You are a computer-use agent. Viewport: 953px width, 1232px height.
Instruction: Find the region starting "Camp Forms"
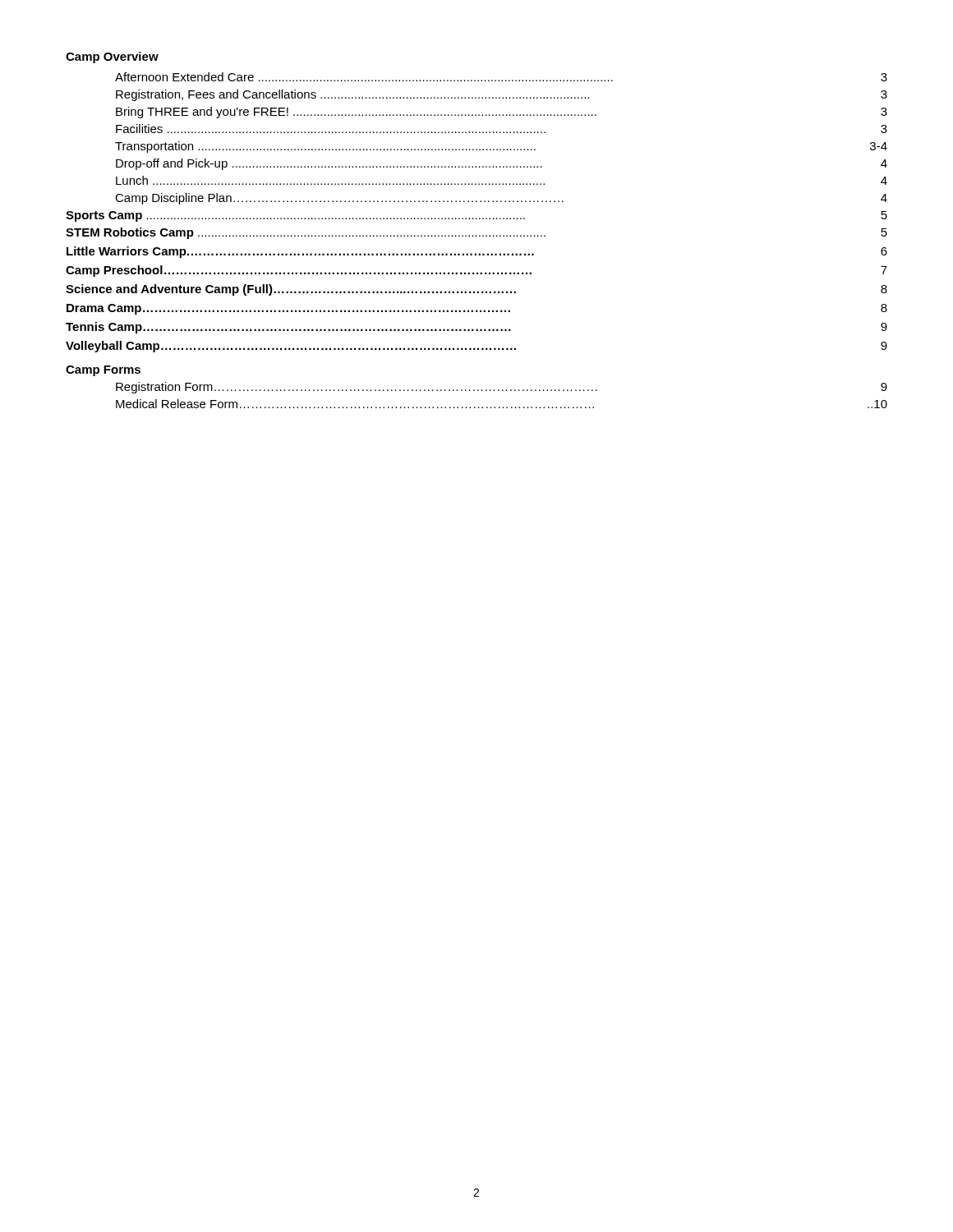click(x=103, y=369)
